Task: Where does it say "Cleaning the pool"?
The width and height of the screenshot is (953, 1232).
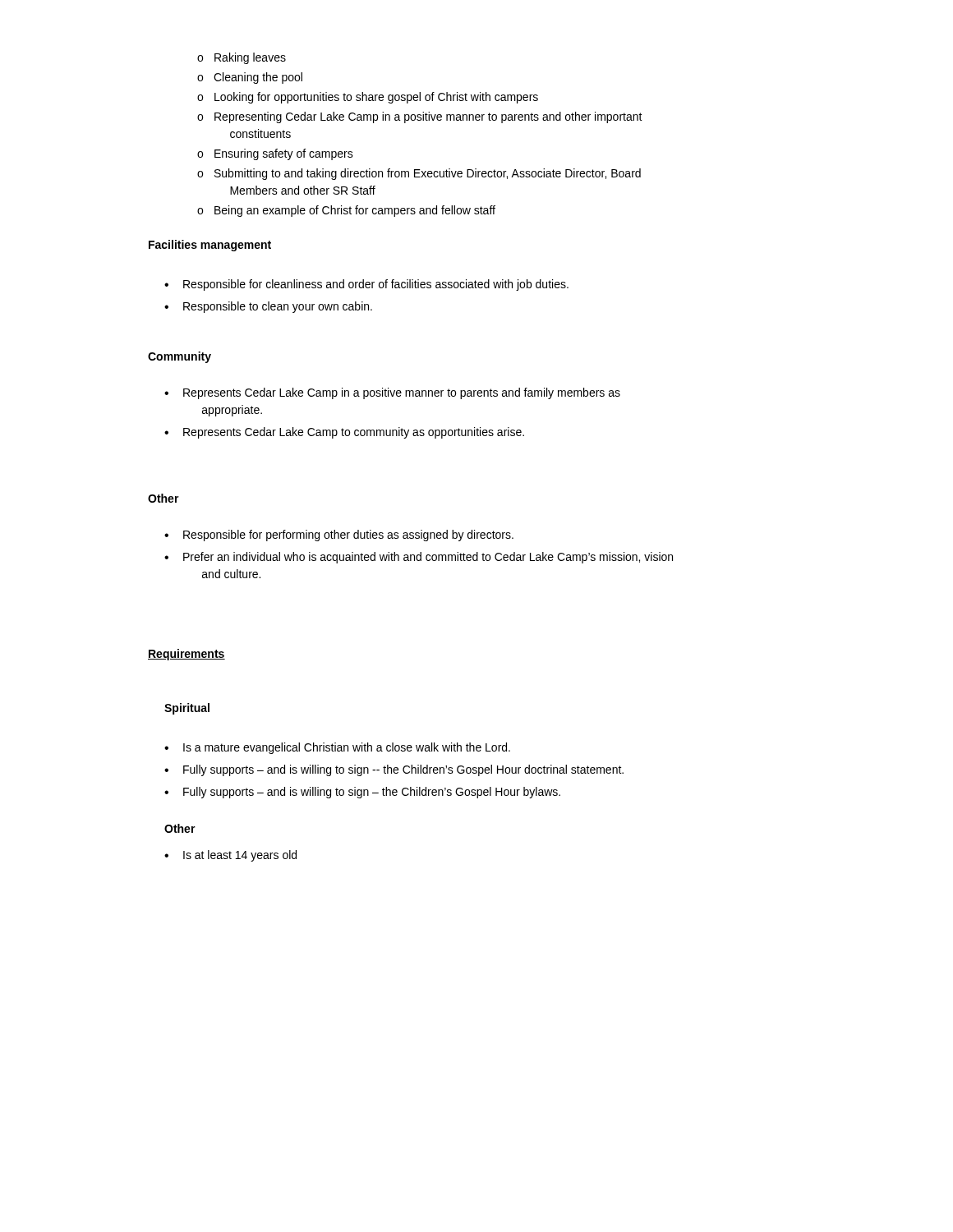Action: pyautogui.click(x=250, y=78)
